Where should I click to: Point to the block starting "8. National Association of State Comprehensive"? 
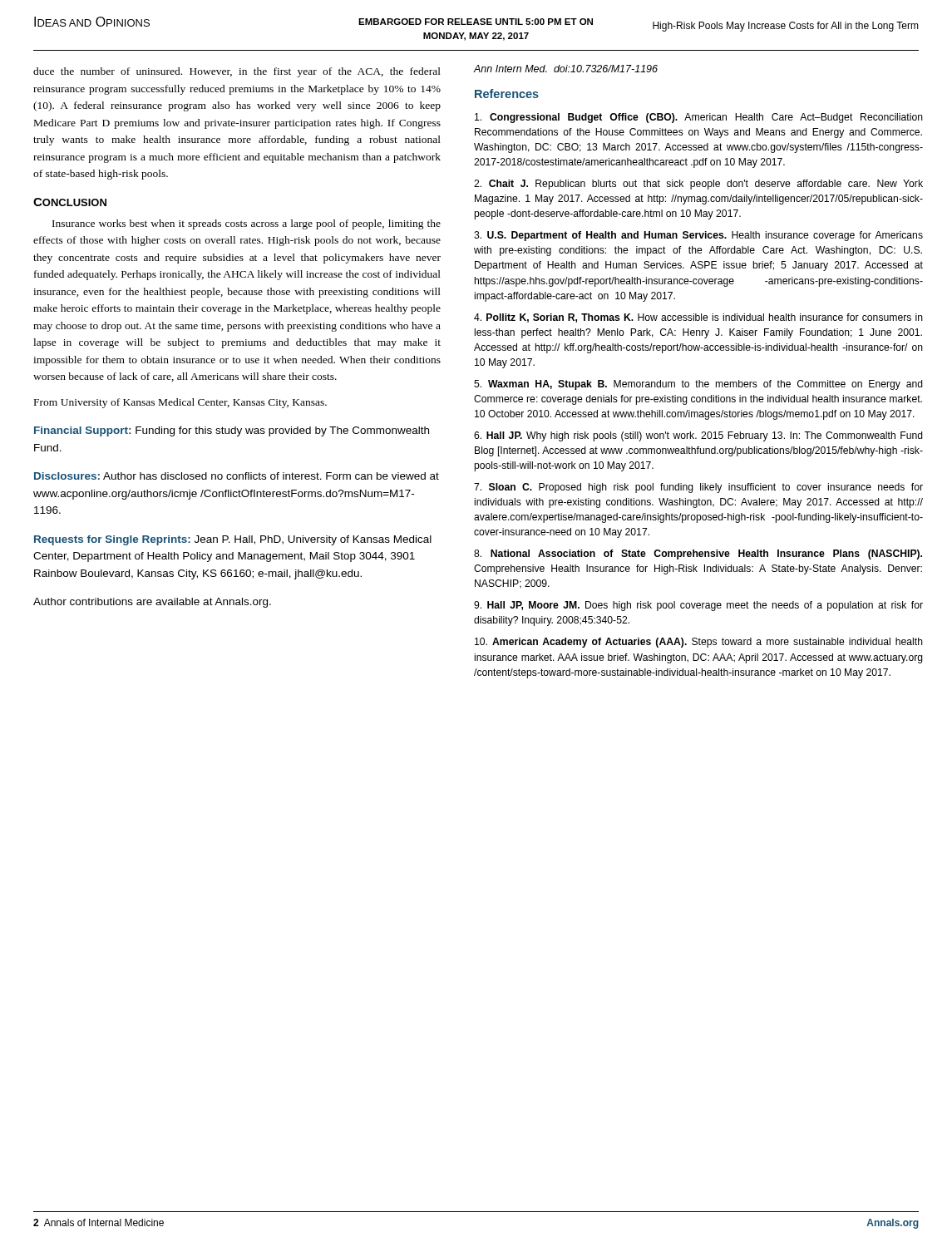click(x=698, y=569)
